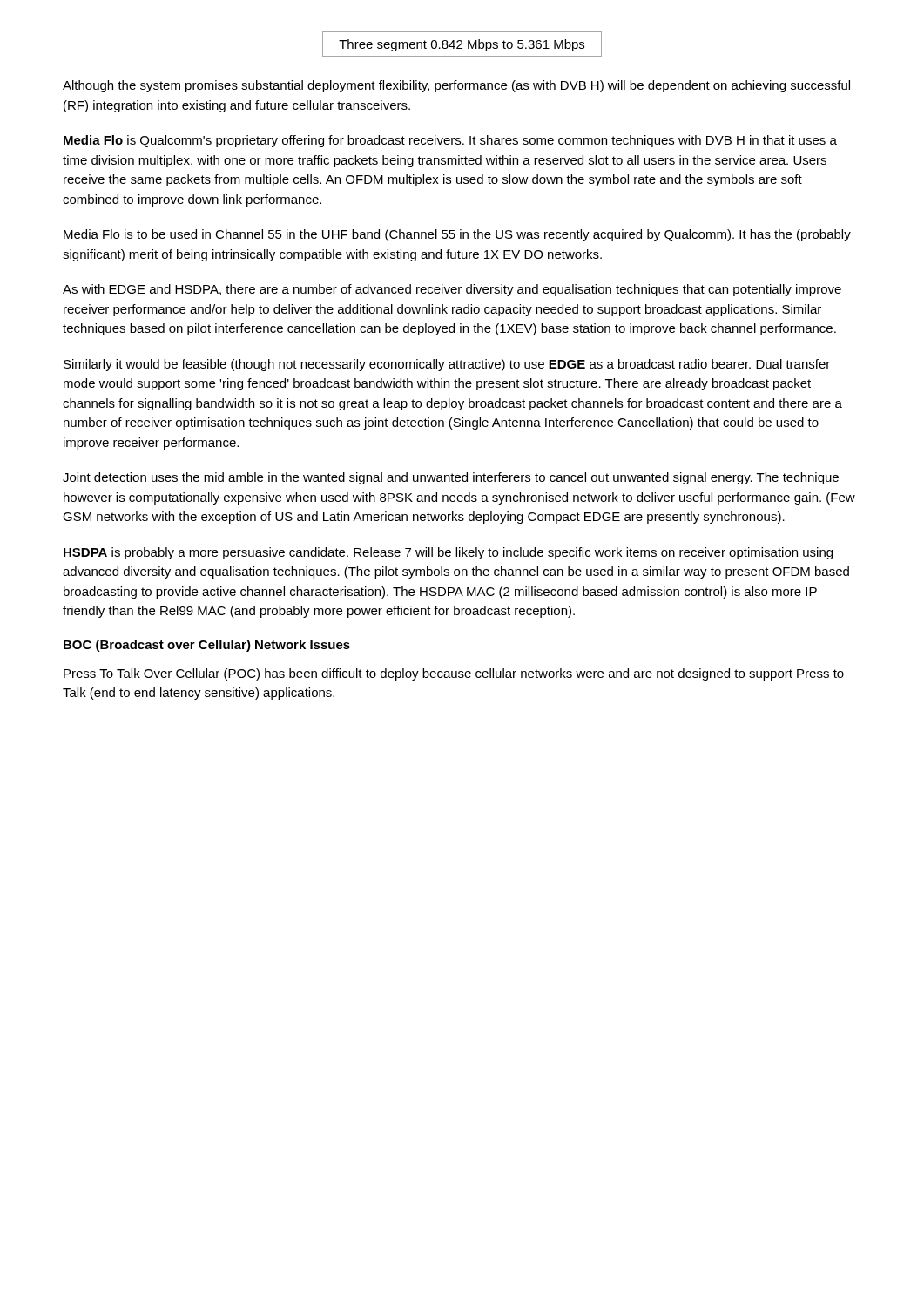Find the block on this page that starts "Press To Talk Over"
This screenshot has height=1307, width=924.
pyautogui.click(x=453, y=682)
